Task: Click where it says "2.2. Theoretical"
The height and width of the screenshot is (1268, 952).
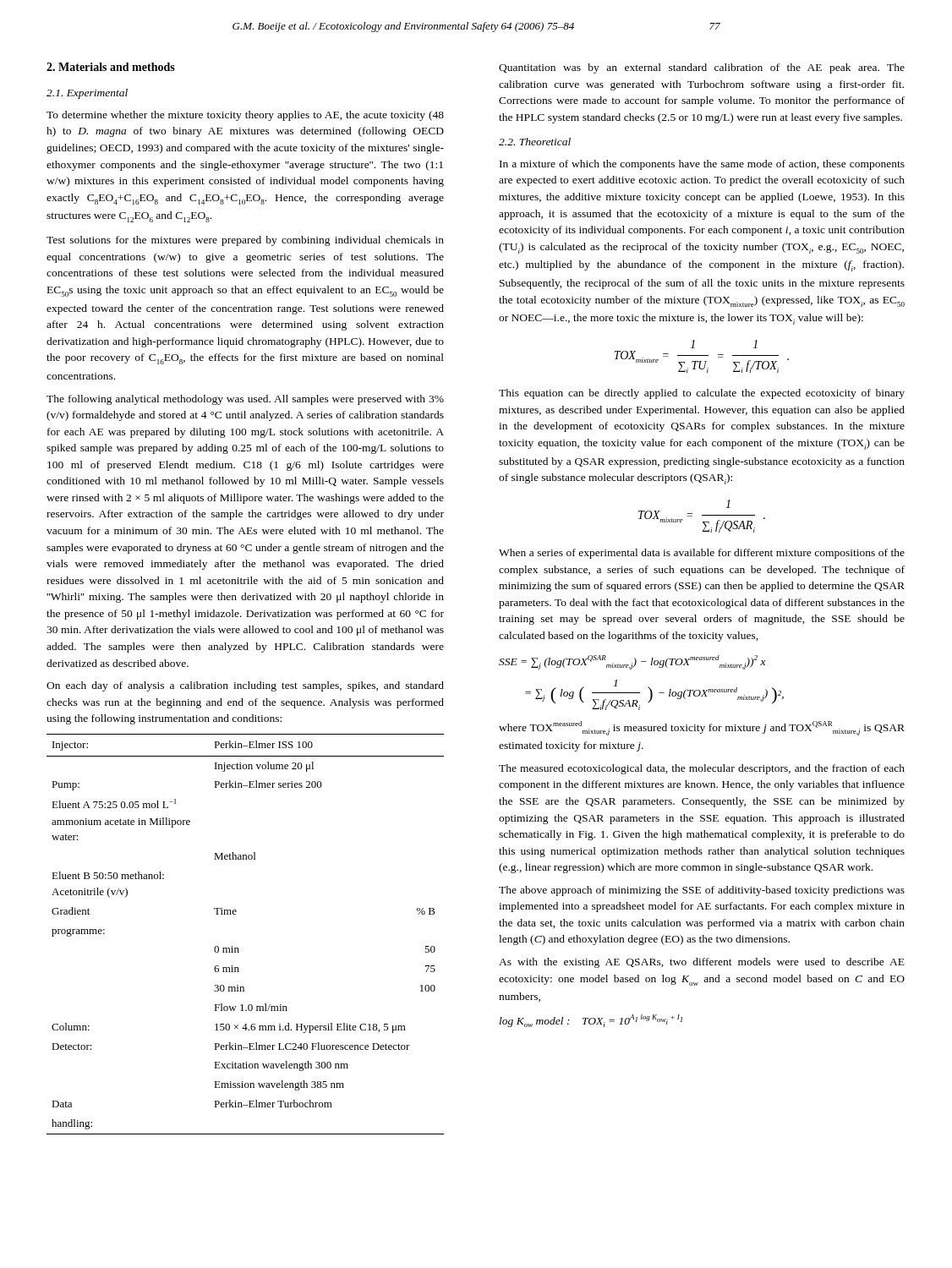Action: point(535,142)
